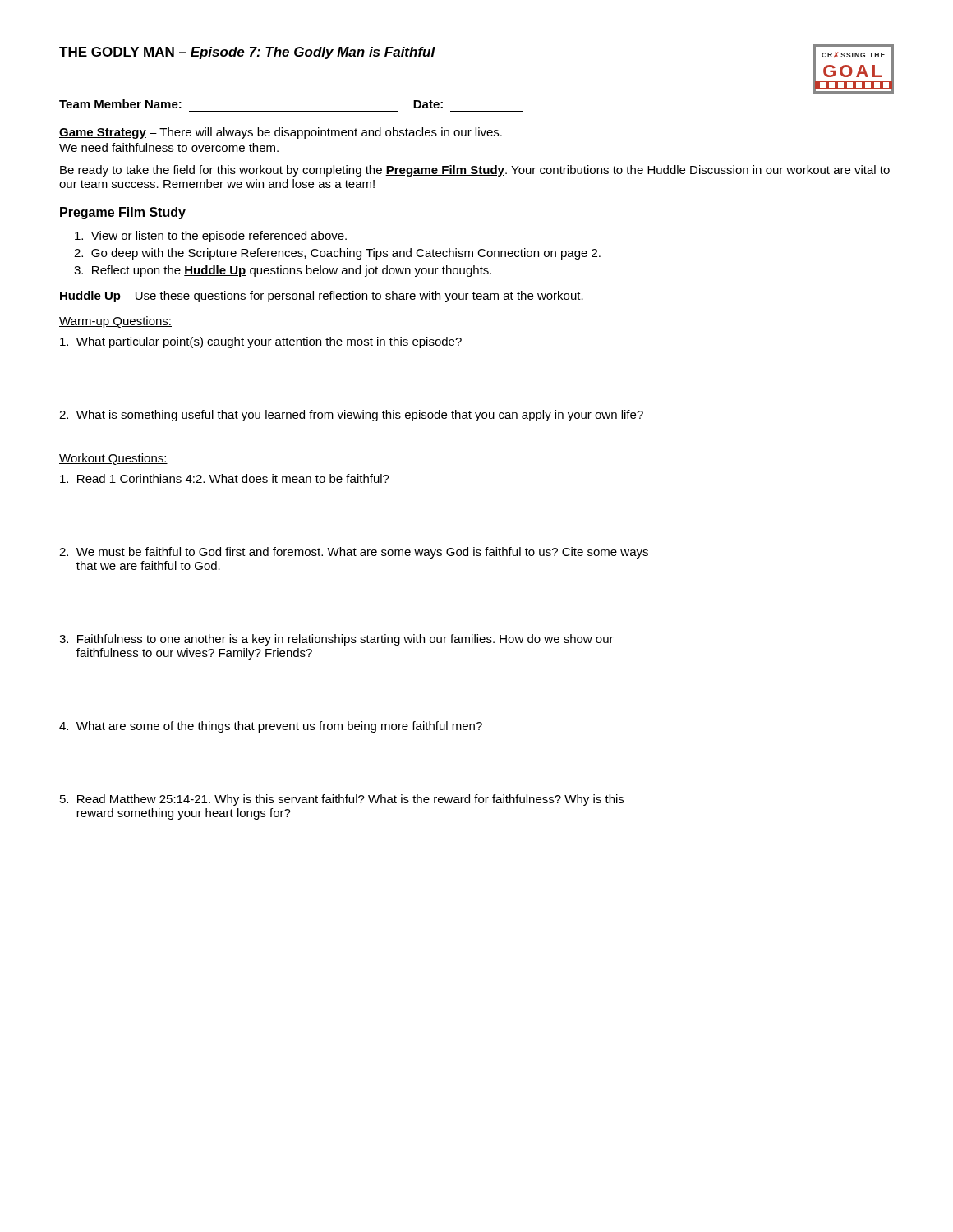Select the text block starting "Read 1 Corinthians 4:2. What does"
The width and height of the screenshot is (953, 1232).
(224, 478)
